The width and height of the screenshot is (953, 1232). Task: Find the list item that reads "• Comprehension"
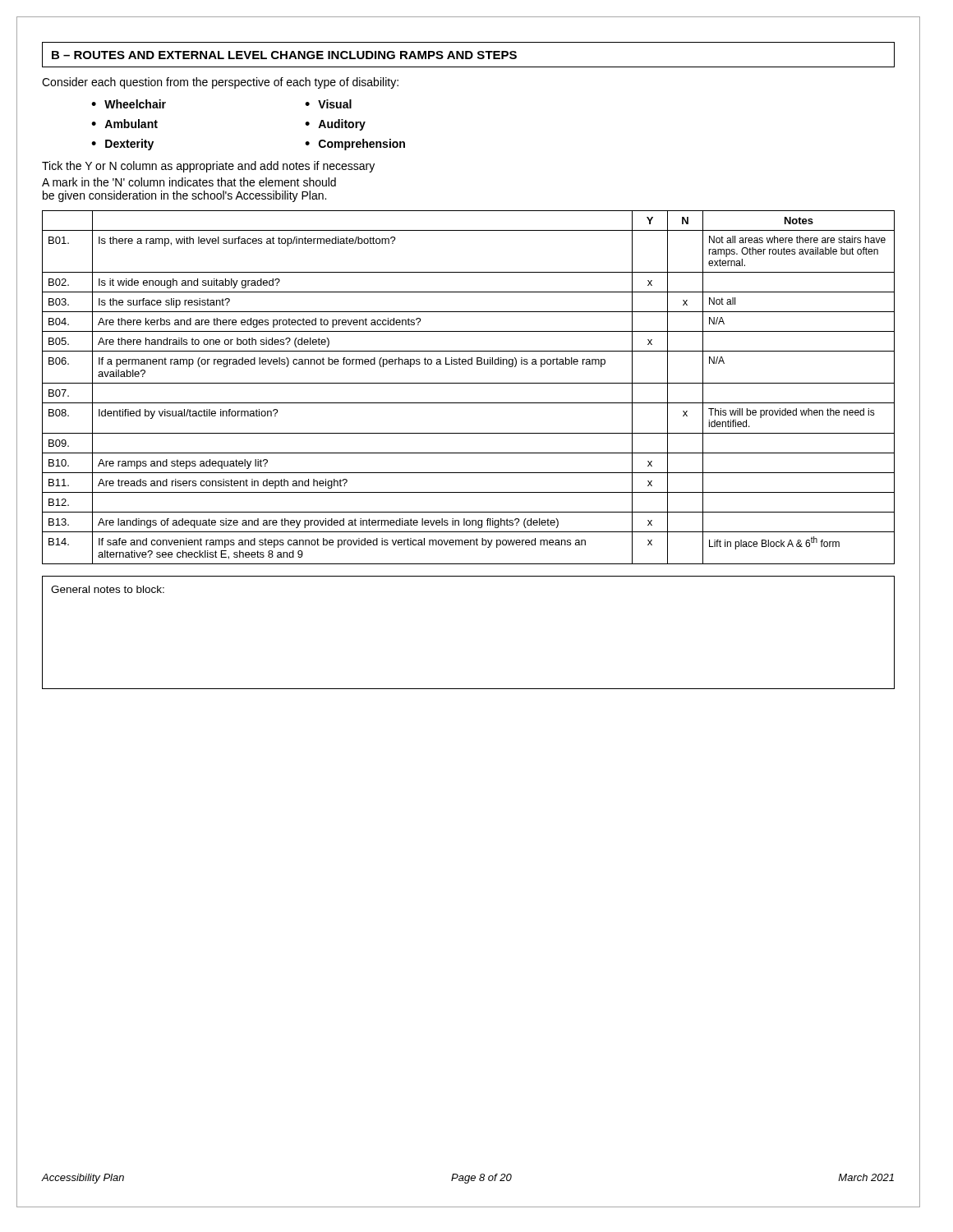pos(355,144)
